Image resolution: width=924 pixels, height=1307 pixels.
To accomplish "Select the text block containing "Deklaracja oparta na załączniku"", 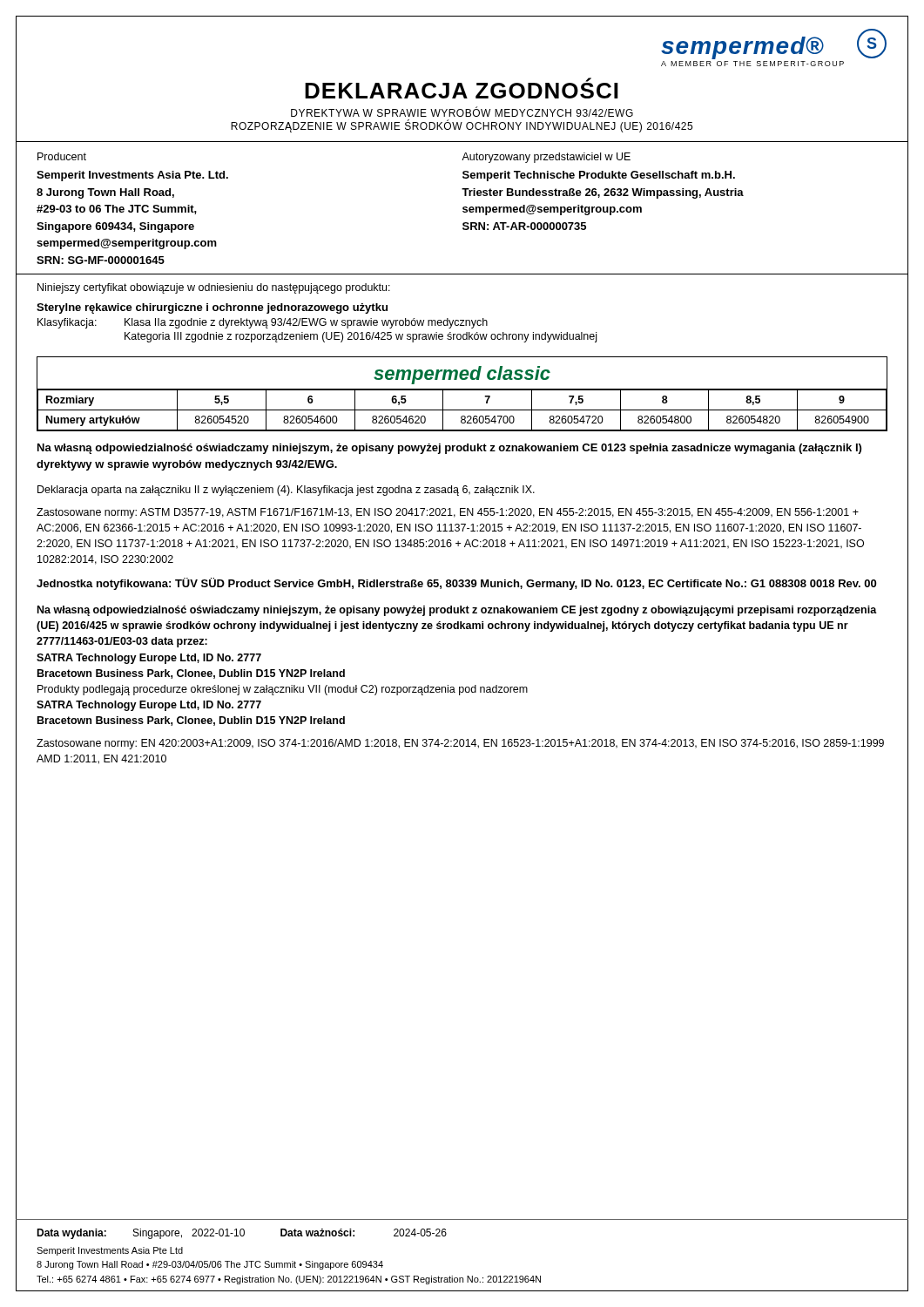I will coord(286,489).
